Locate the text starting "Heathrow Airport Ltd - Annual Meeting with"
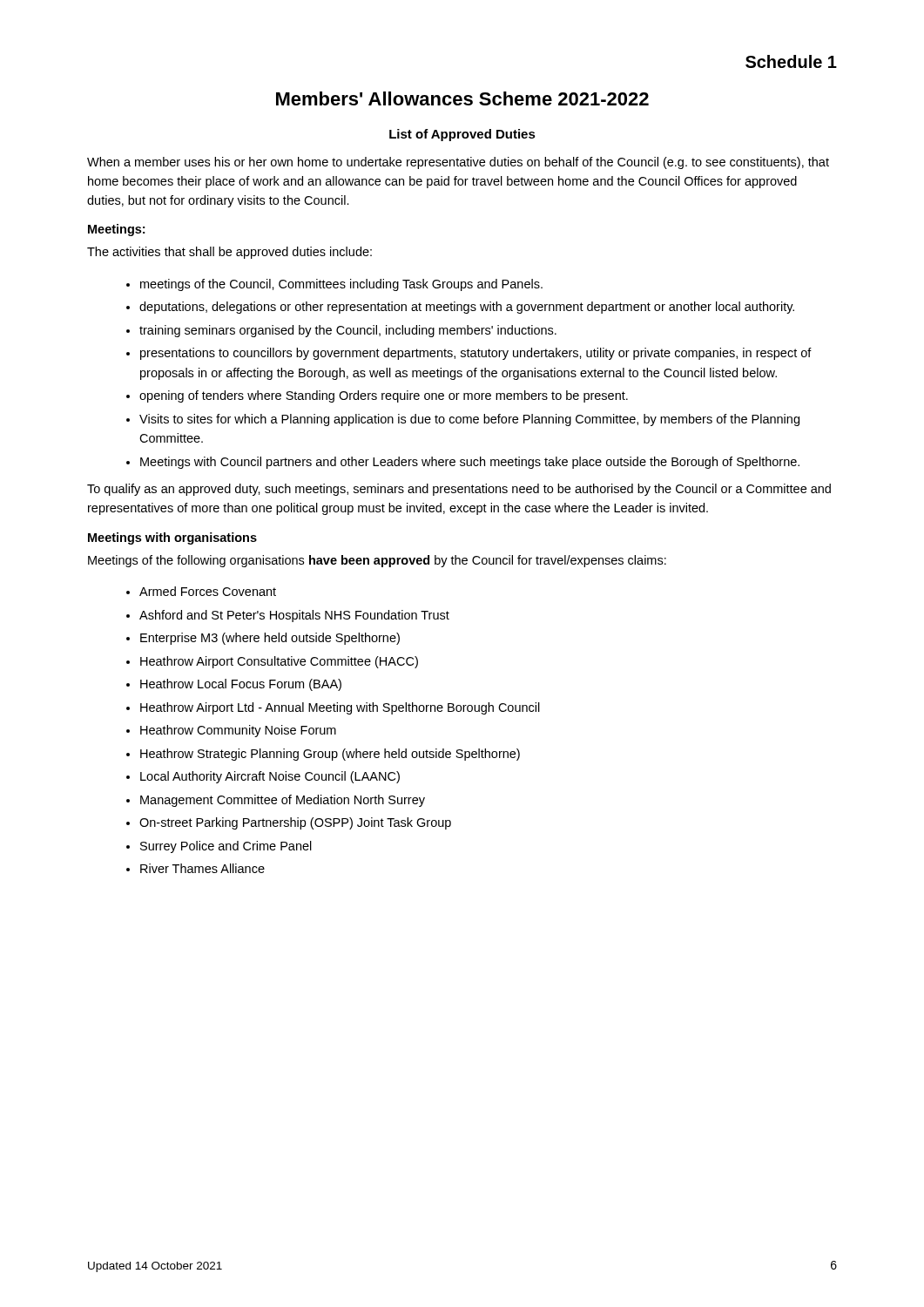 pos(340,707)
